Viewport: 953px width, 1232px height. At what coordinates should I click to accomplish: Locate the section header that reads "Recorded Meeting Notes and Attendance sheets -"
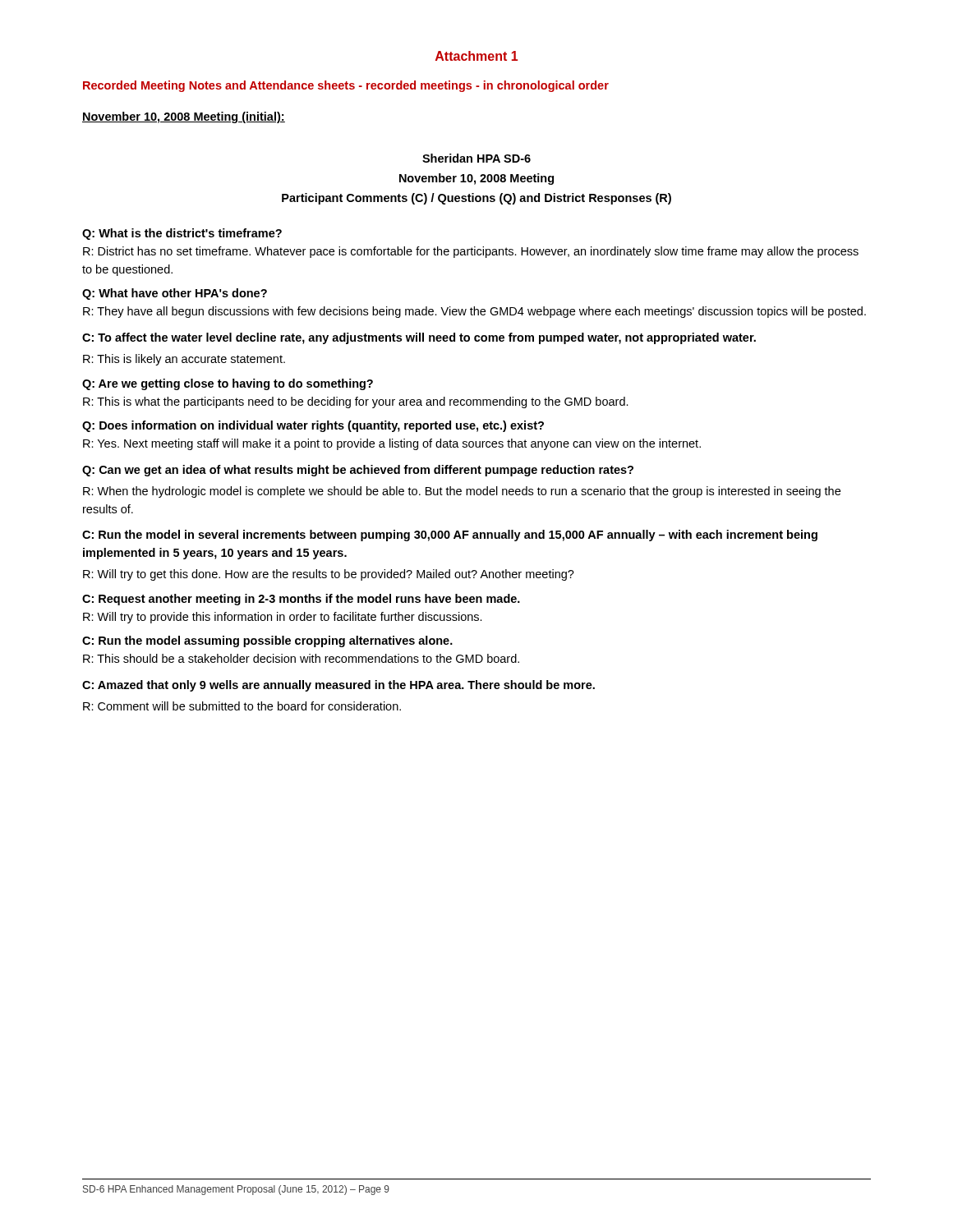[x=345, y=85]
